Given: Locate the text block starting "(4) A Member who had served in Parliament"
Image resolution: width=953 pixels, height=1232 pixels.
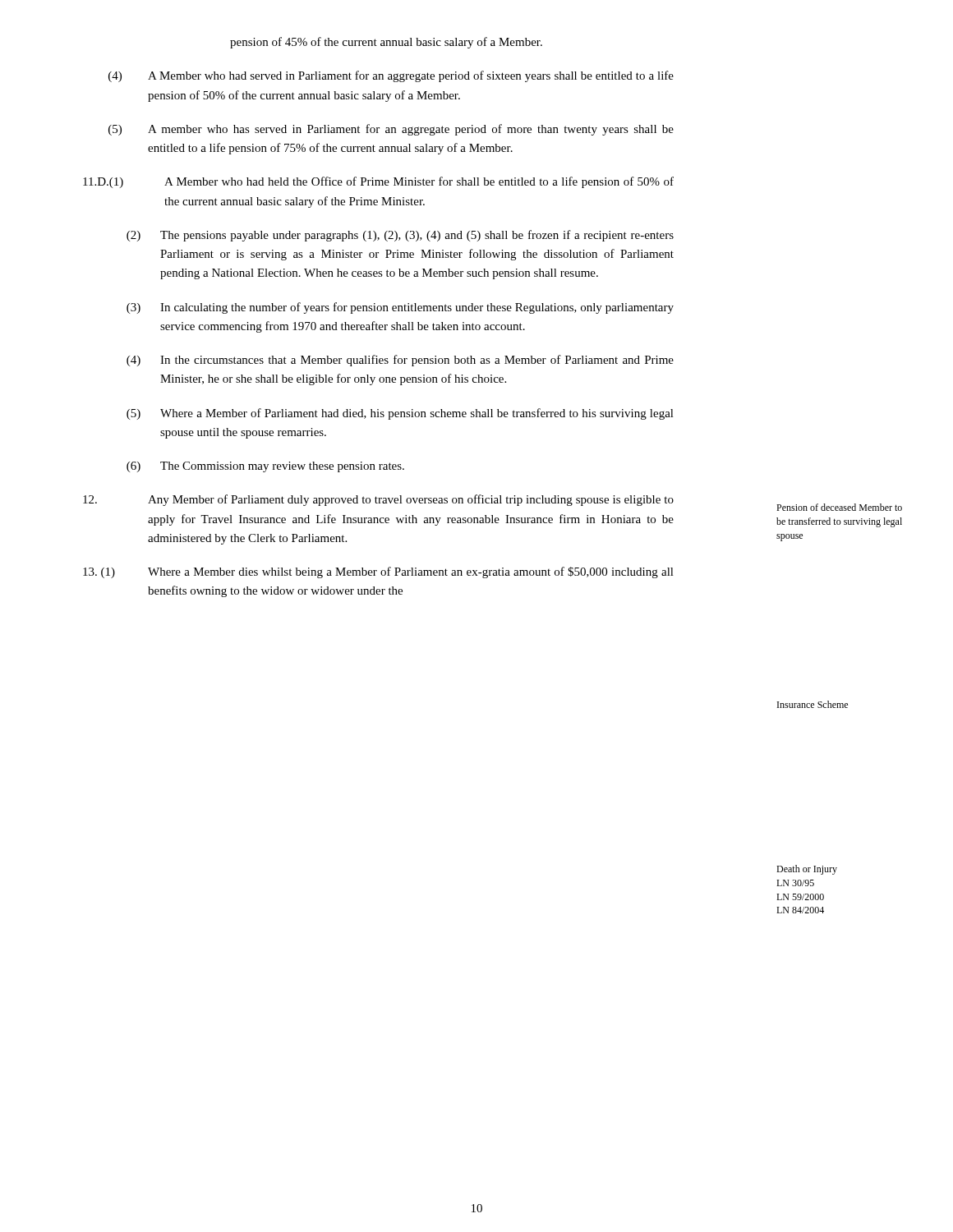Looking at the screenshot, I should pyautogui.click(x=378, y=86).
